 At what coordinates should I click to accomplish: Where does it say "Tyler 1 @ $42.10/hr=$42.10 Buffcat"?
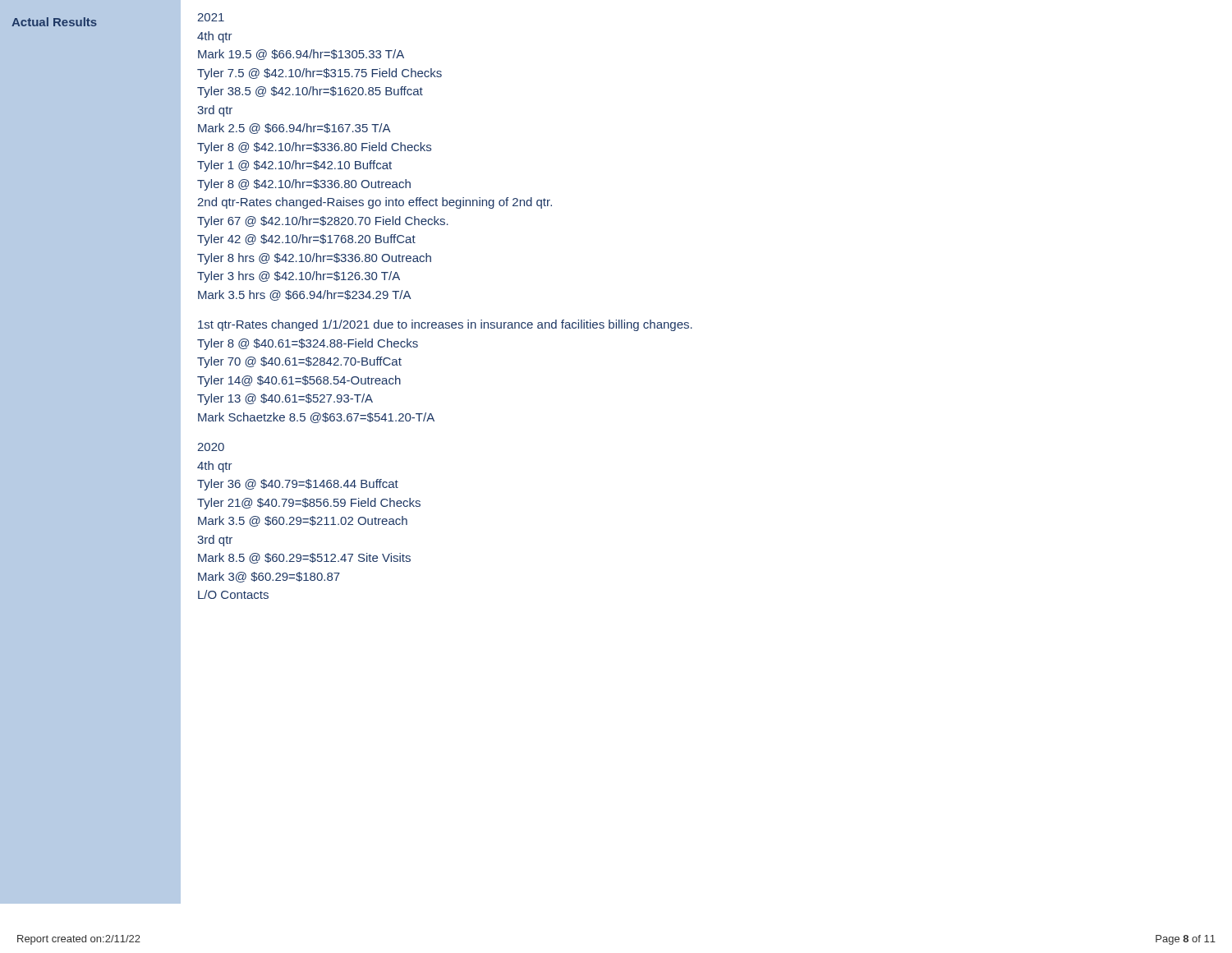click(x=295, y=165)
